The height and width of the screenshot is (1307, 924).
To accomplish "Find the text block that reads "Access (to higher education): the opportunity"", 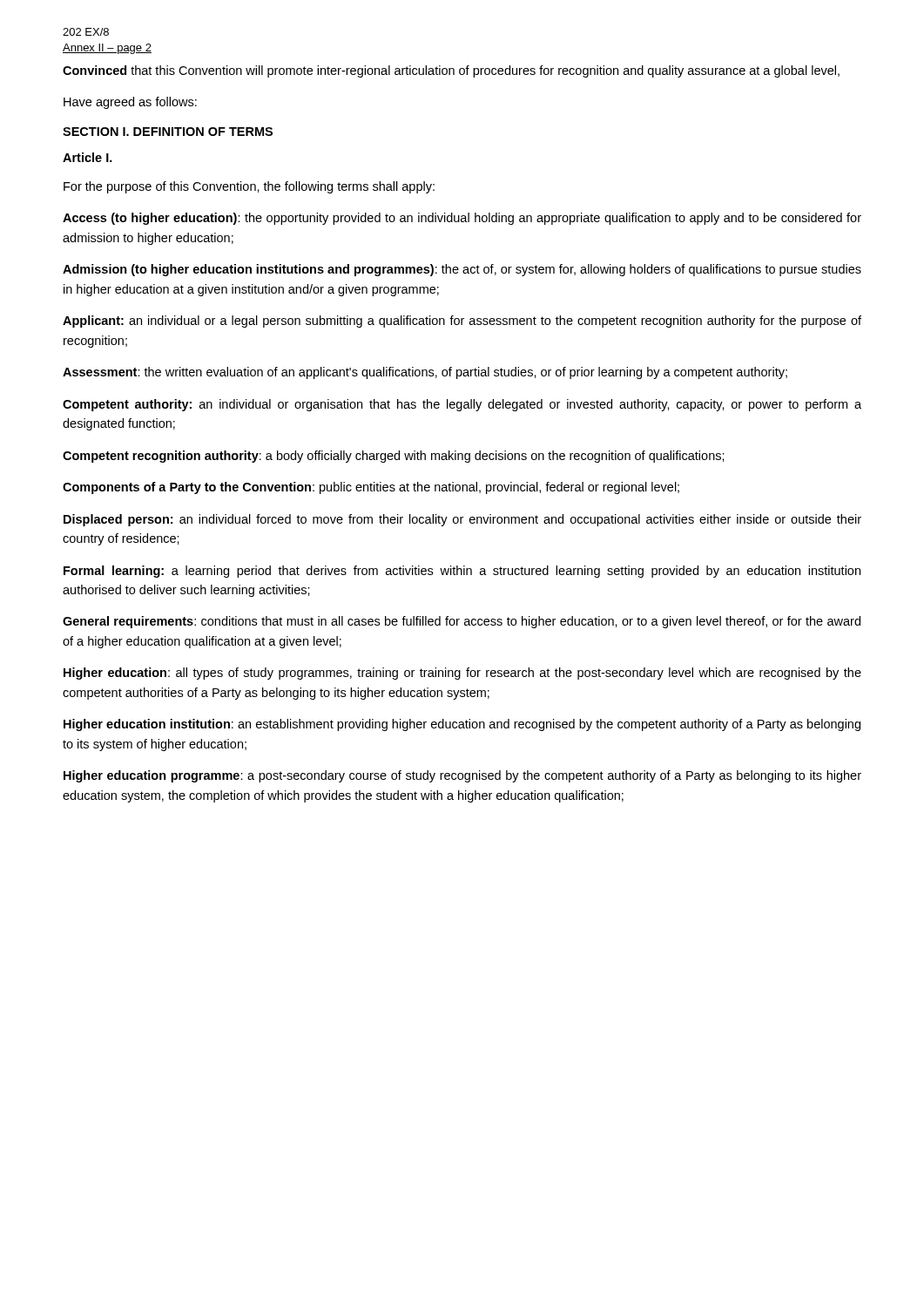I will point(462,228).
